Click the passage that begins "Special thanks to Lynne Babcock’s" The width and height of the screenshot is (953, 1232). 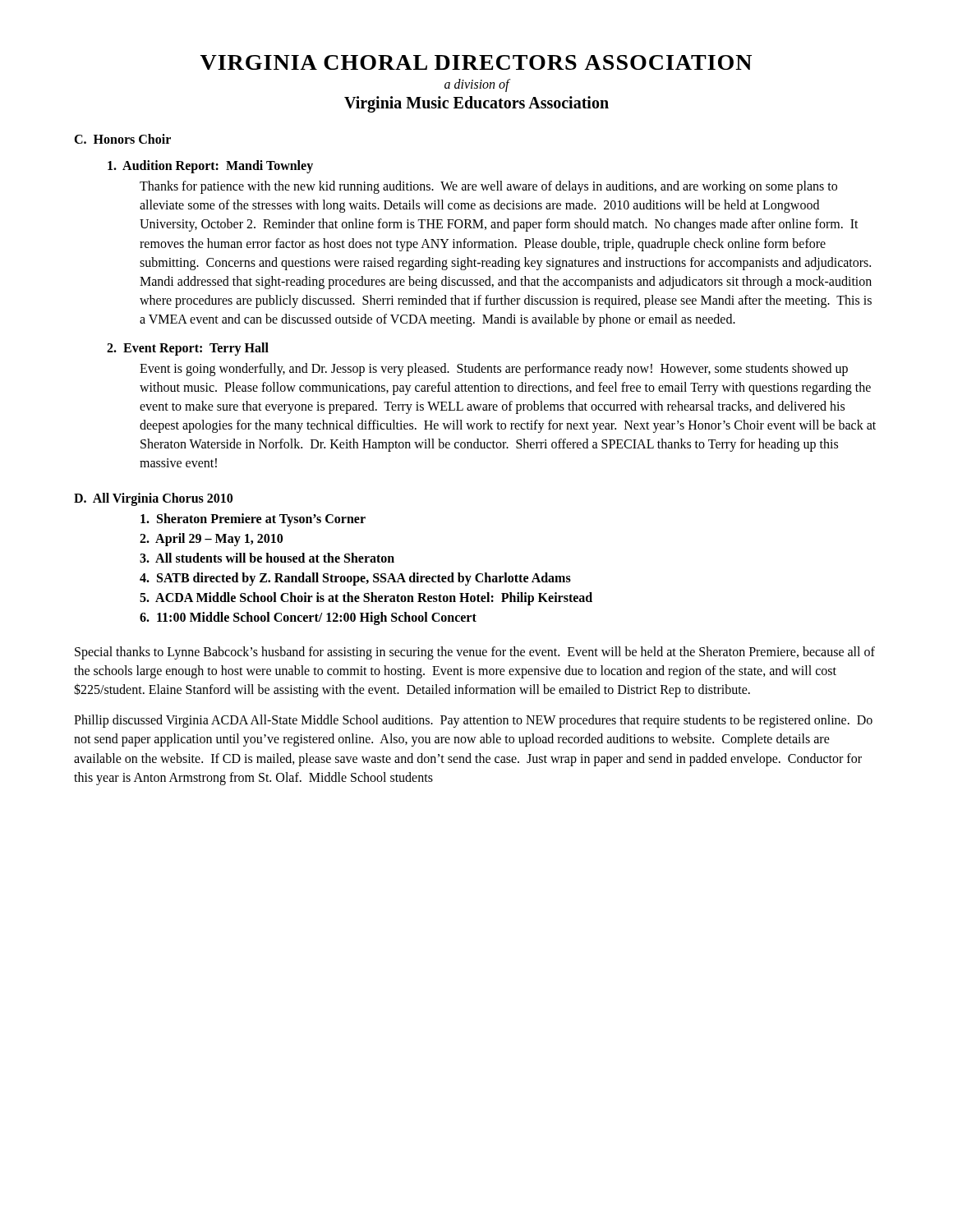click(474, 670)
